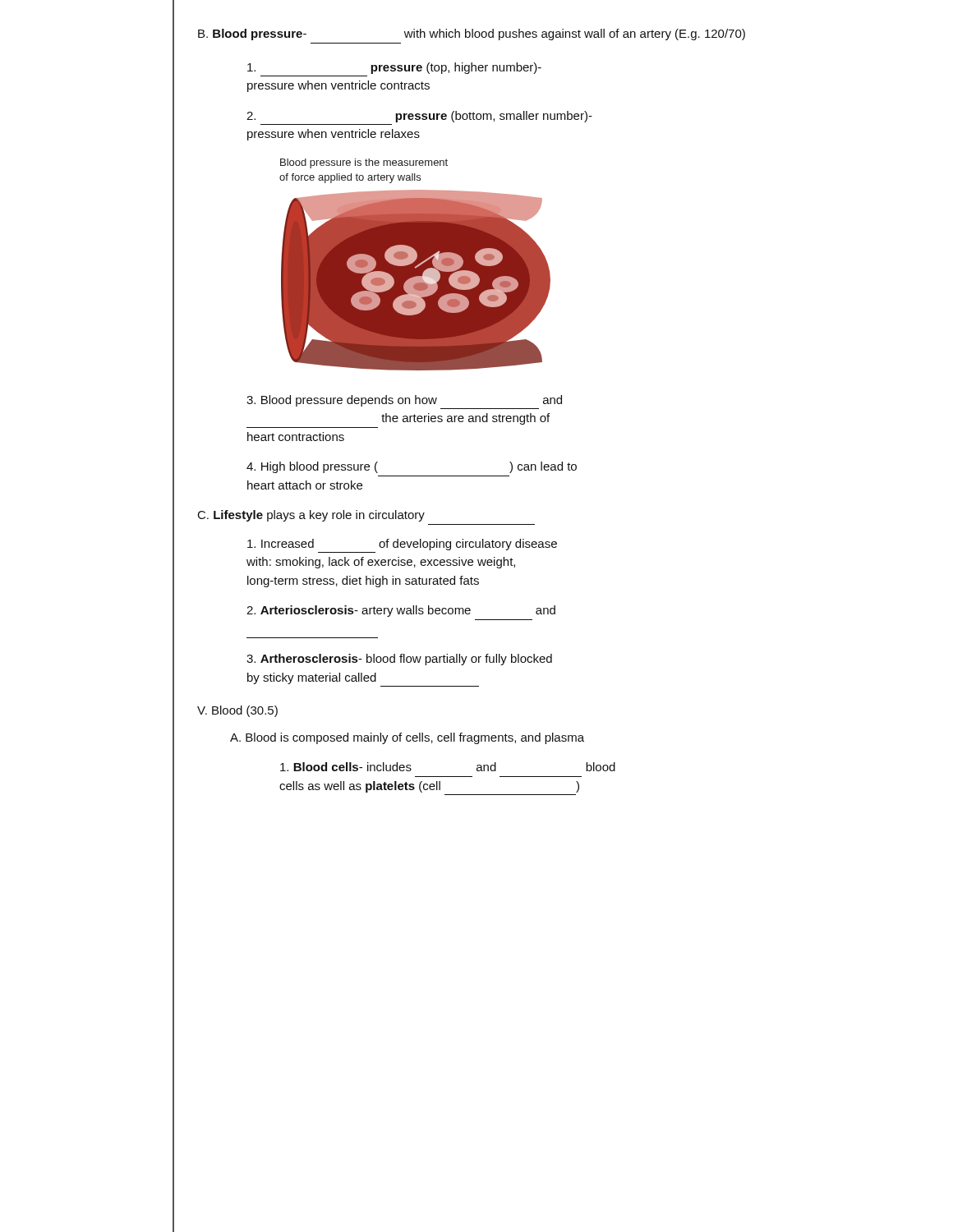
Task: Click the passage that begins "Blood cells- includes and blood"
Action: 447,778
